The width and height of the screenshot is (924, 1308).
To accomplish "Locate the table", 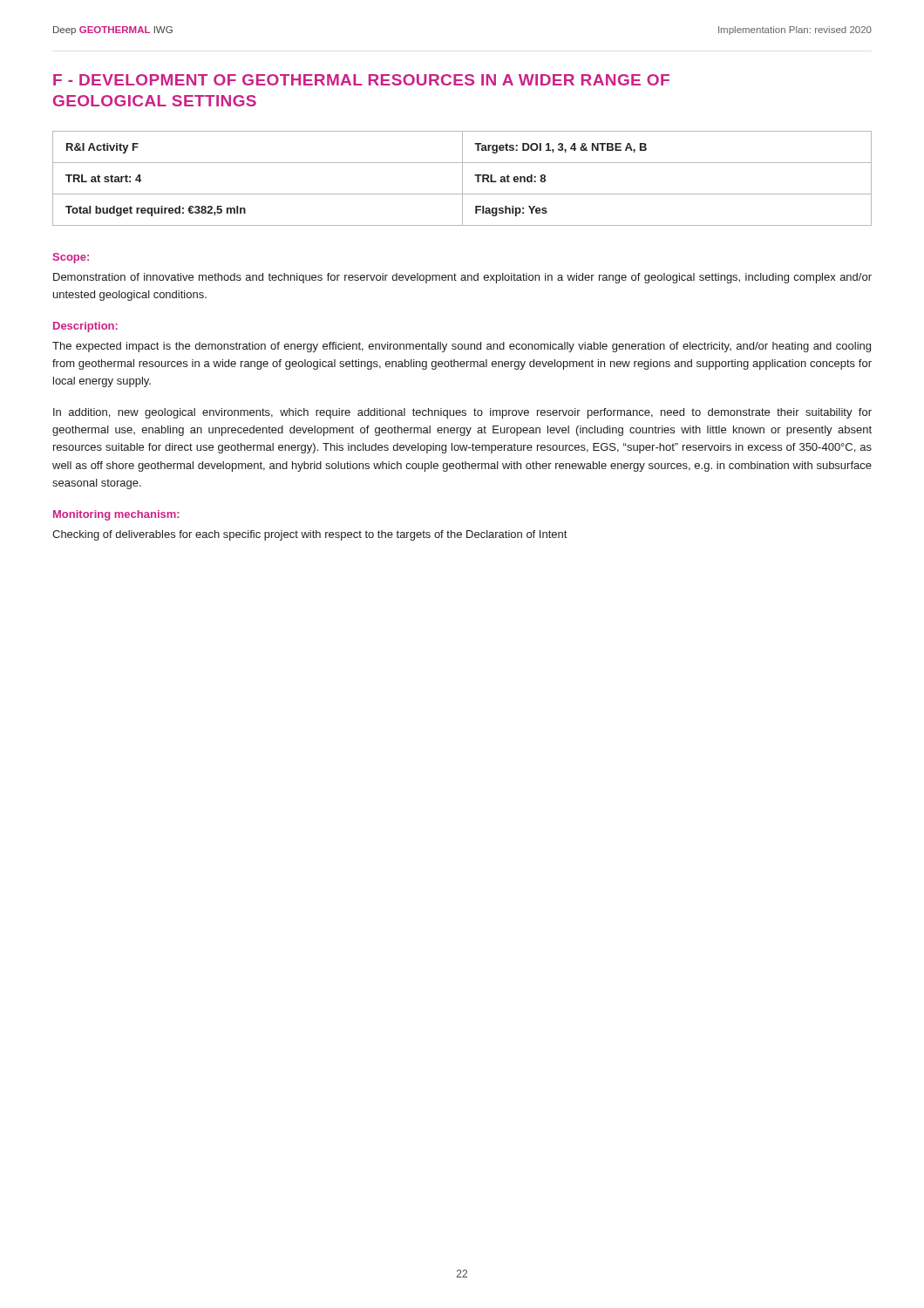I will [462, 178].
